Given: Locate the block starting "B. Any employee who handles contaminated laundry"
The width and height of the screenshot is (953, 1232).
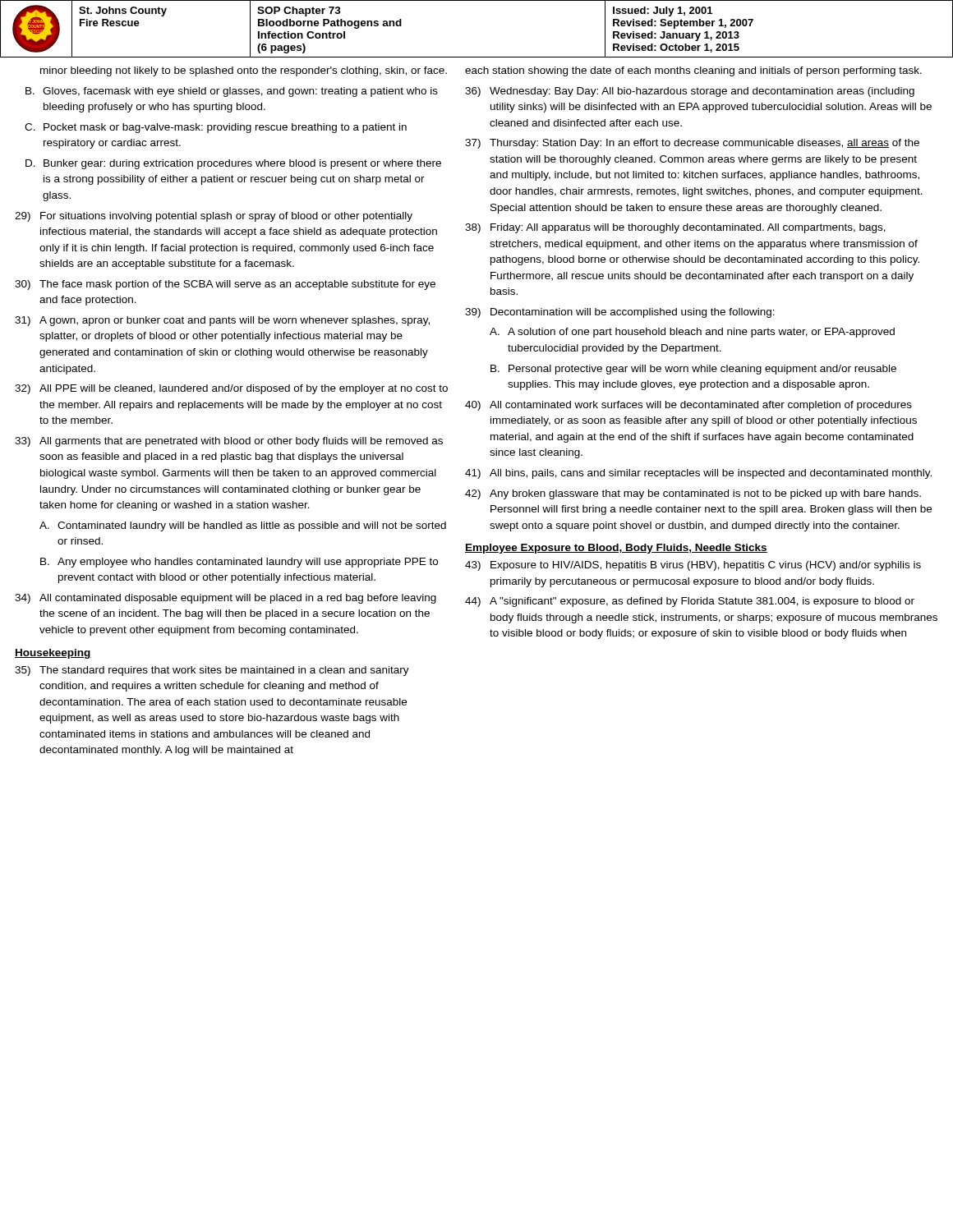Looking at the screenshot, I should 245,569.
